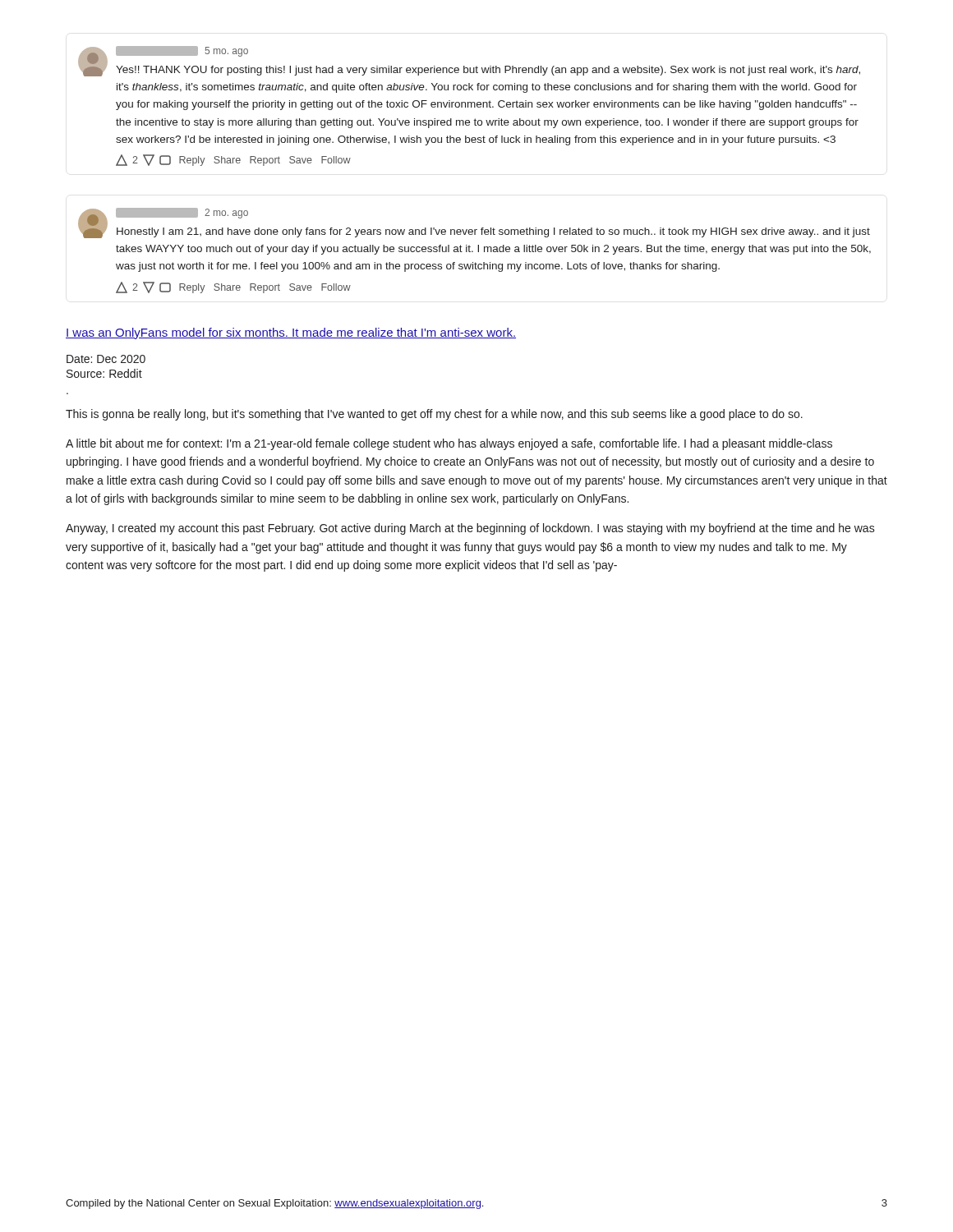Click on the text block containing "A little bit about me for context: I'm"
This screenshot has height=1232, width=953.
pos(476,471)
